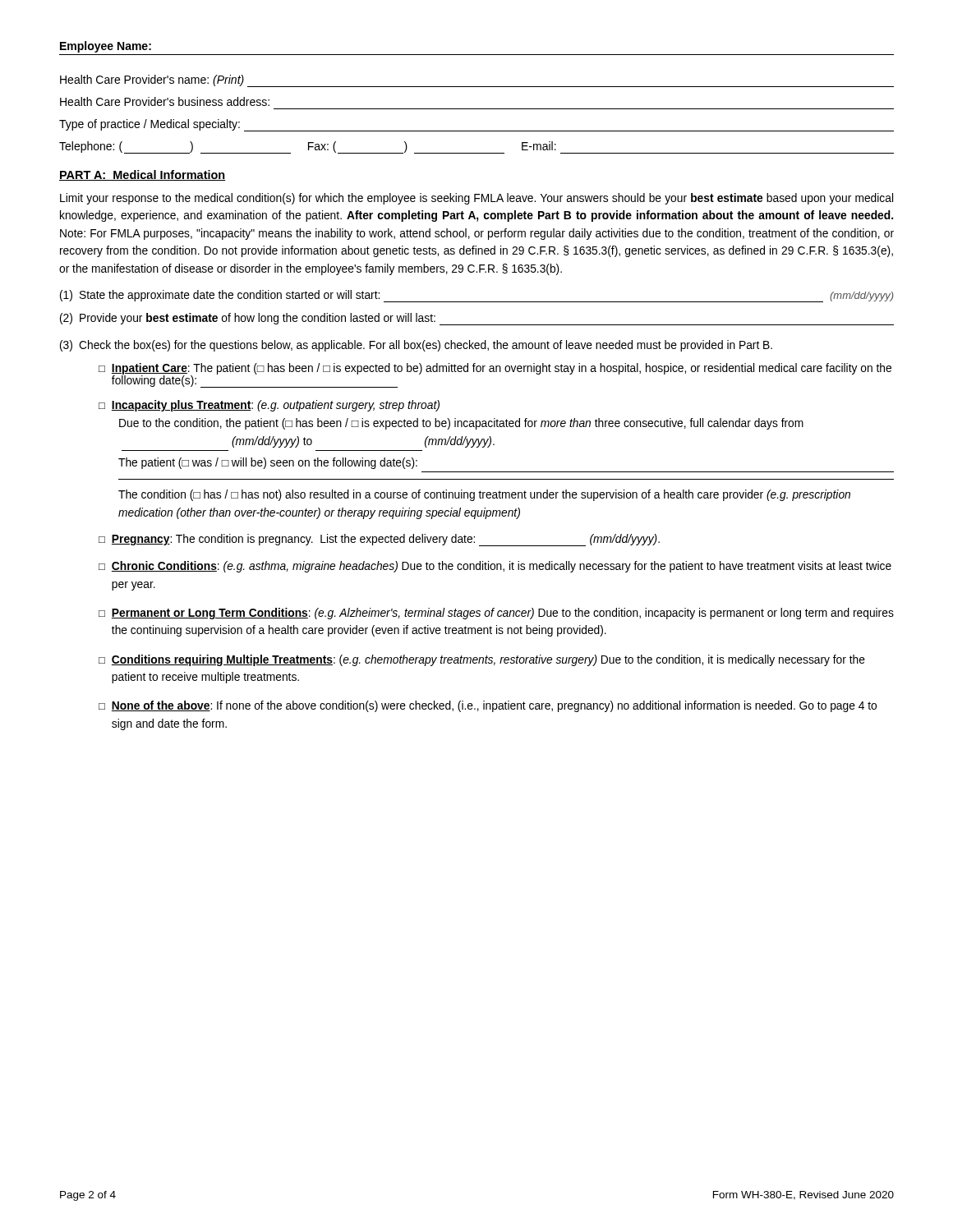Find the text starting "□ Chronic Conditions: (e.g. asthma,"
The image size is (953, 1232).
click(x=496, y=575)
